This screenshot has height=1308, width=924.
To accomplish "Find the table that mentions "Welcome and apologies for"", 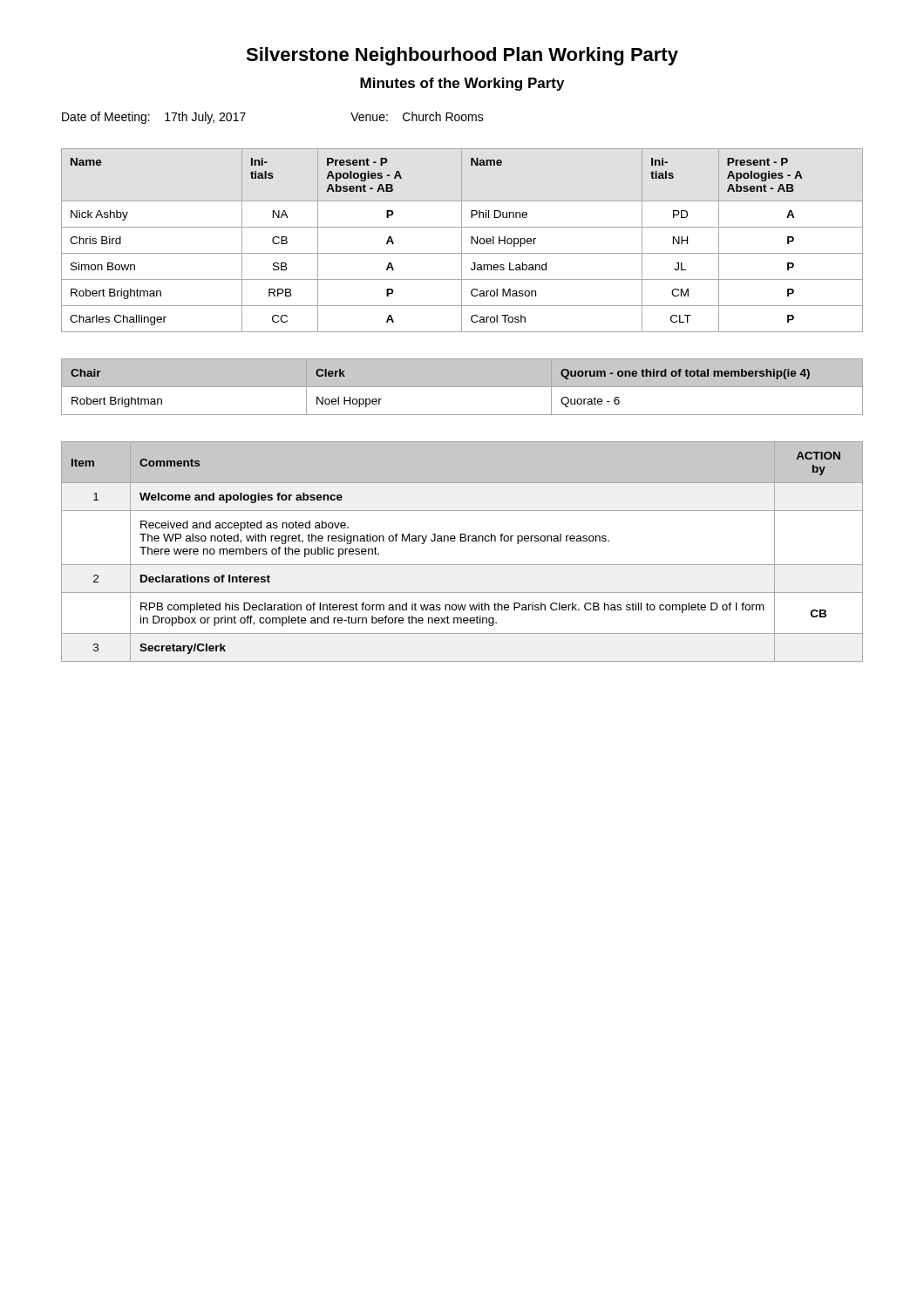I will (x=462, y=552).
